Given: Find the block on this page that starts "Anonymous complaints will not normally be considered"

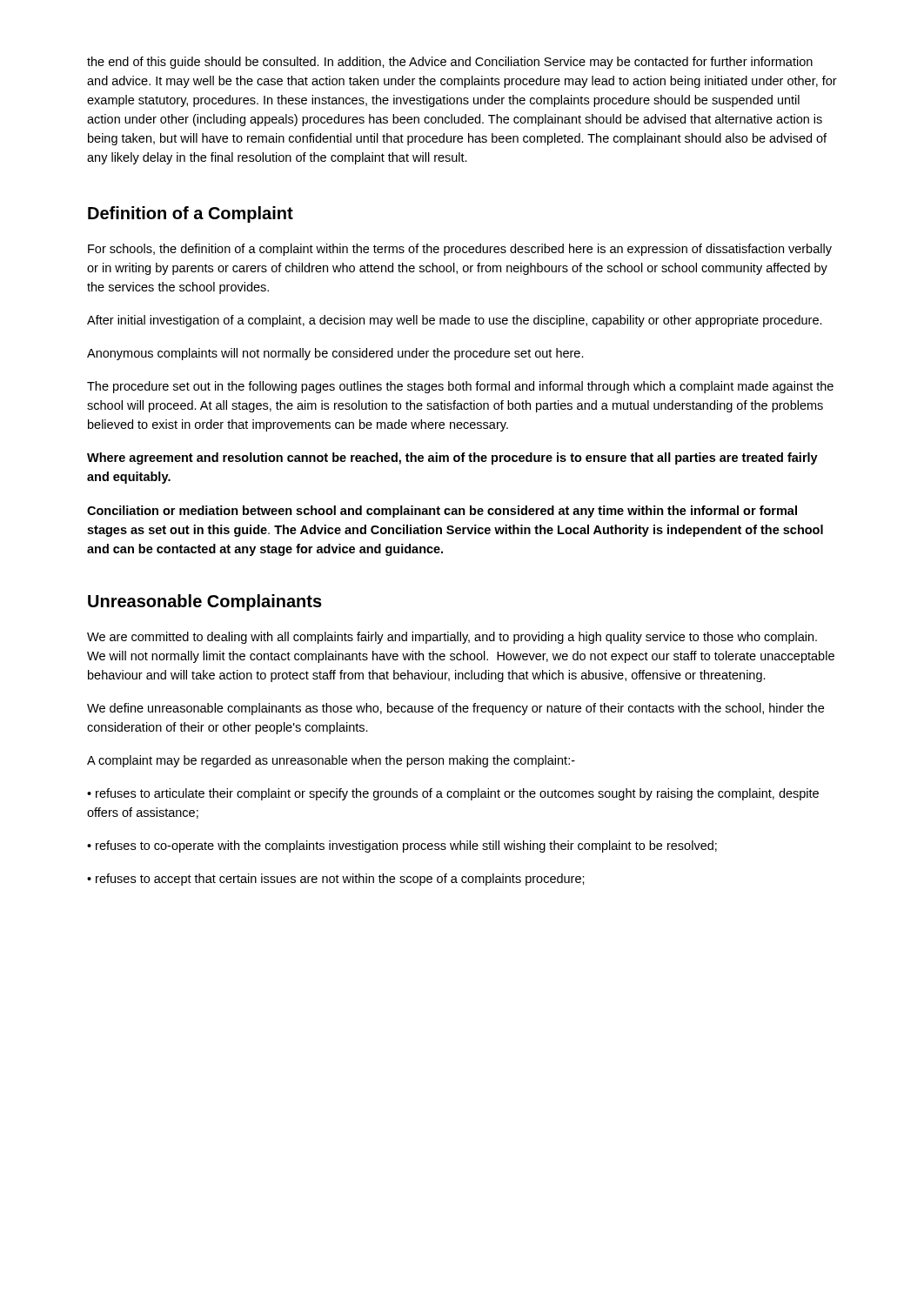Looking at the screenshot, I should click(x=336, y=353).
